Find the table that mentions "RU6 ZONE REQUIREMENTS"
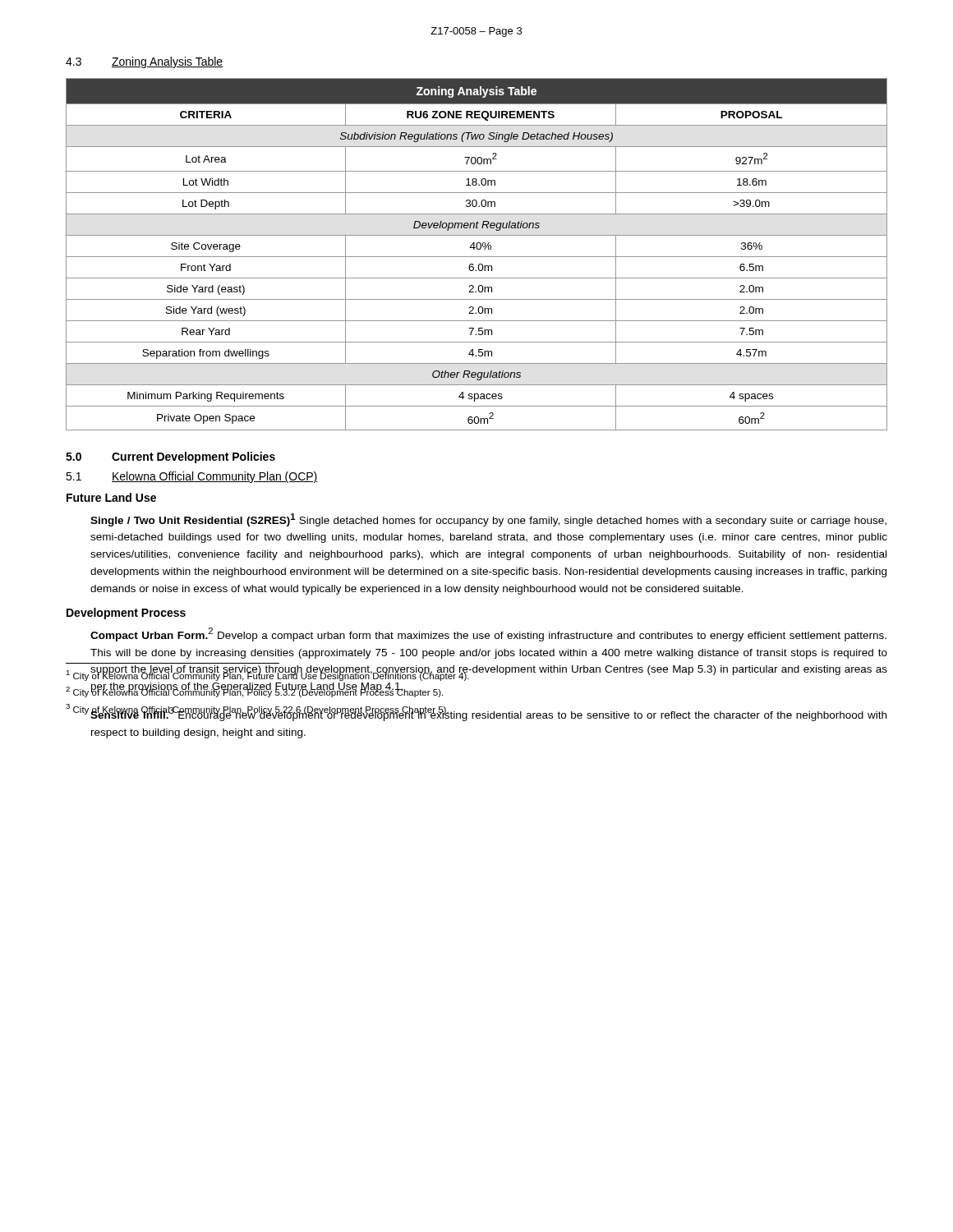Viewport: 953px width, 1232px height. tap(476, 254)
